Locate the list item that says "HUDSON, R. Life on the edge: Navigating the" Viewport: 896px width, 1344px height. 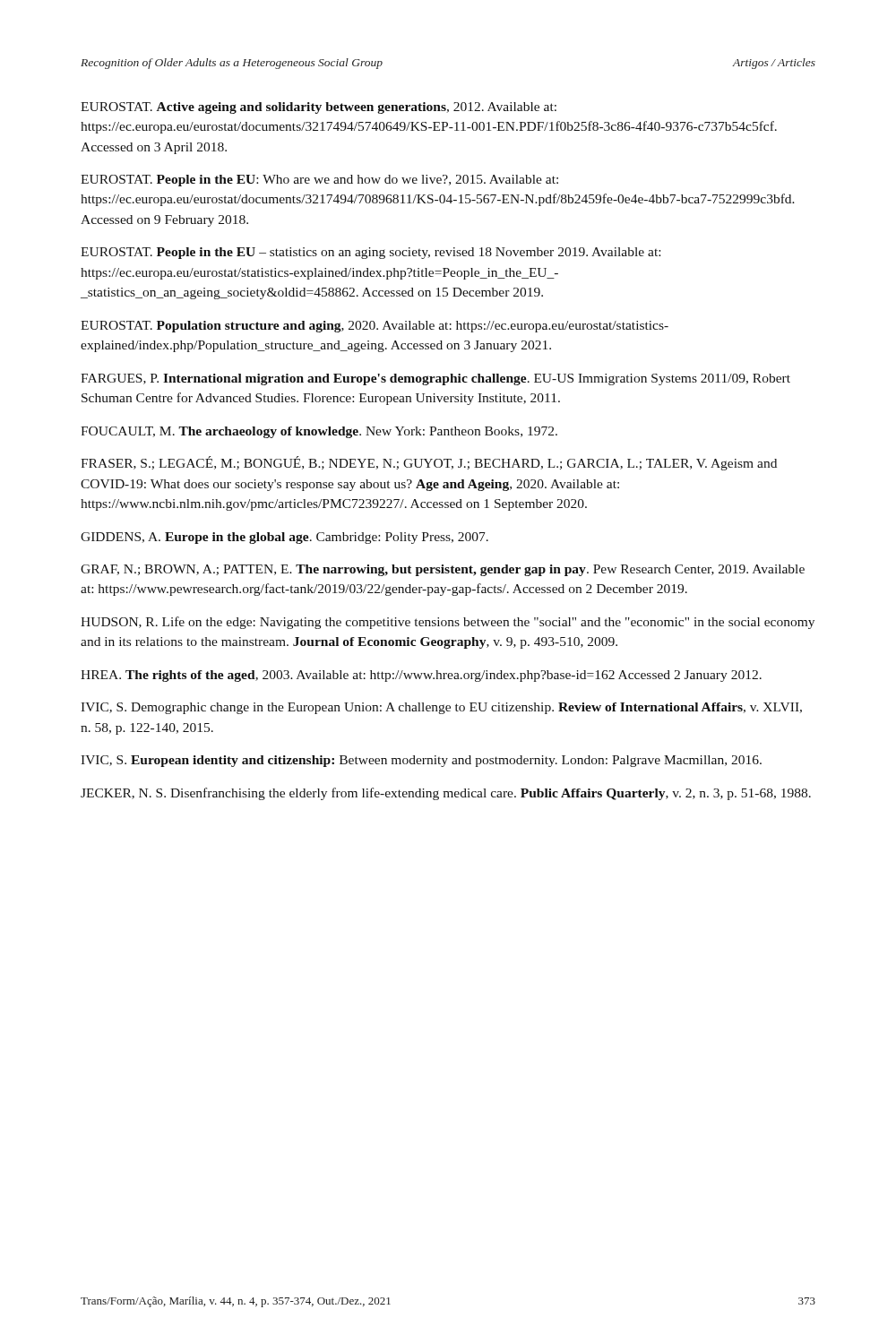[448, 632]
